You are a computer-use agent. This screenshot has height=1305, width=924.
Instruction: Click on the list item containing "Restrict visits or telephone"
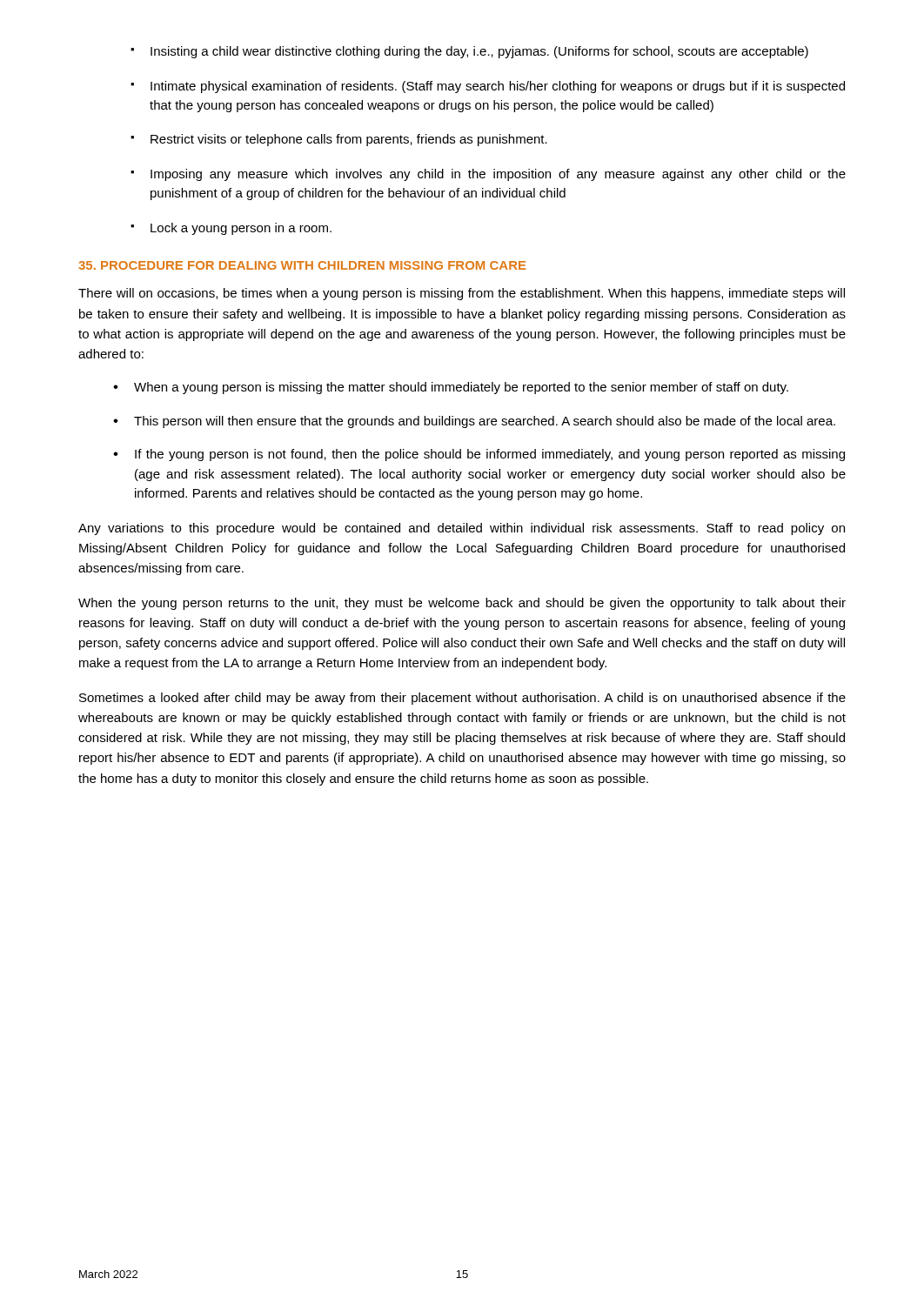[x=488, y=139]
